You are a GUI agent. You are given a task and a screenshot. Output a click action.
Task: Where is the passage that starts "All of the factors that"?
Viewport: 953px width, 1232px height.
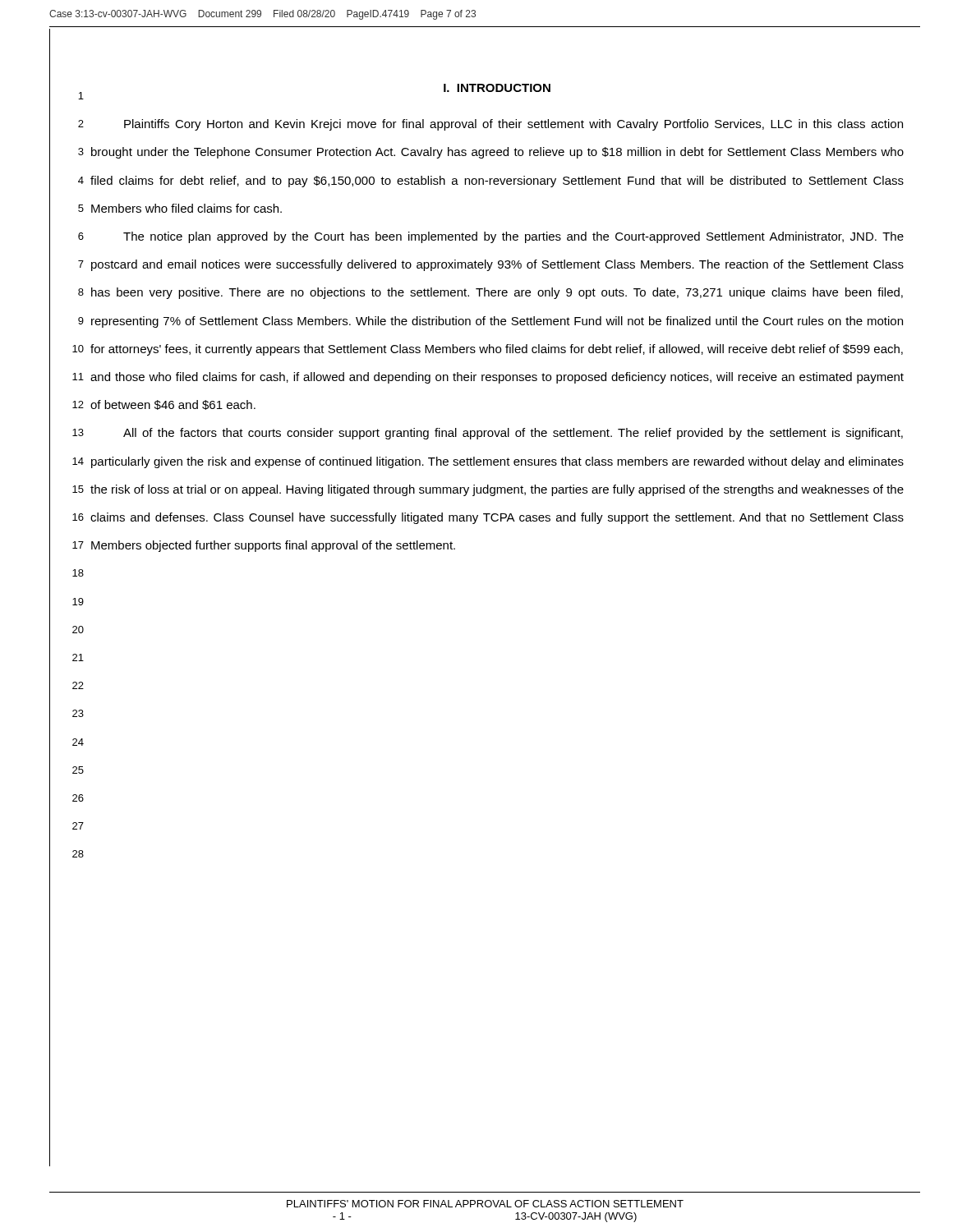pos(497,489)
